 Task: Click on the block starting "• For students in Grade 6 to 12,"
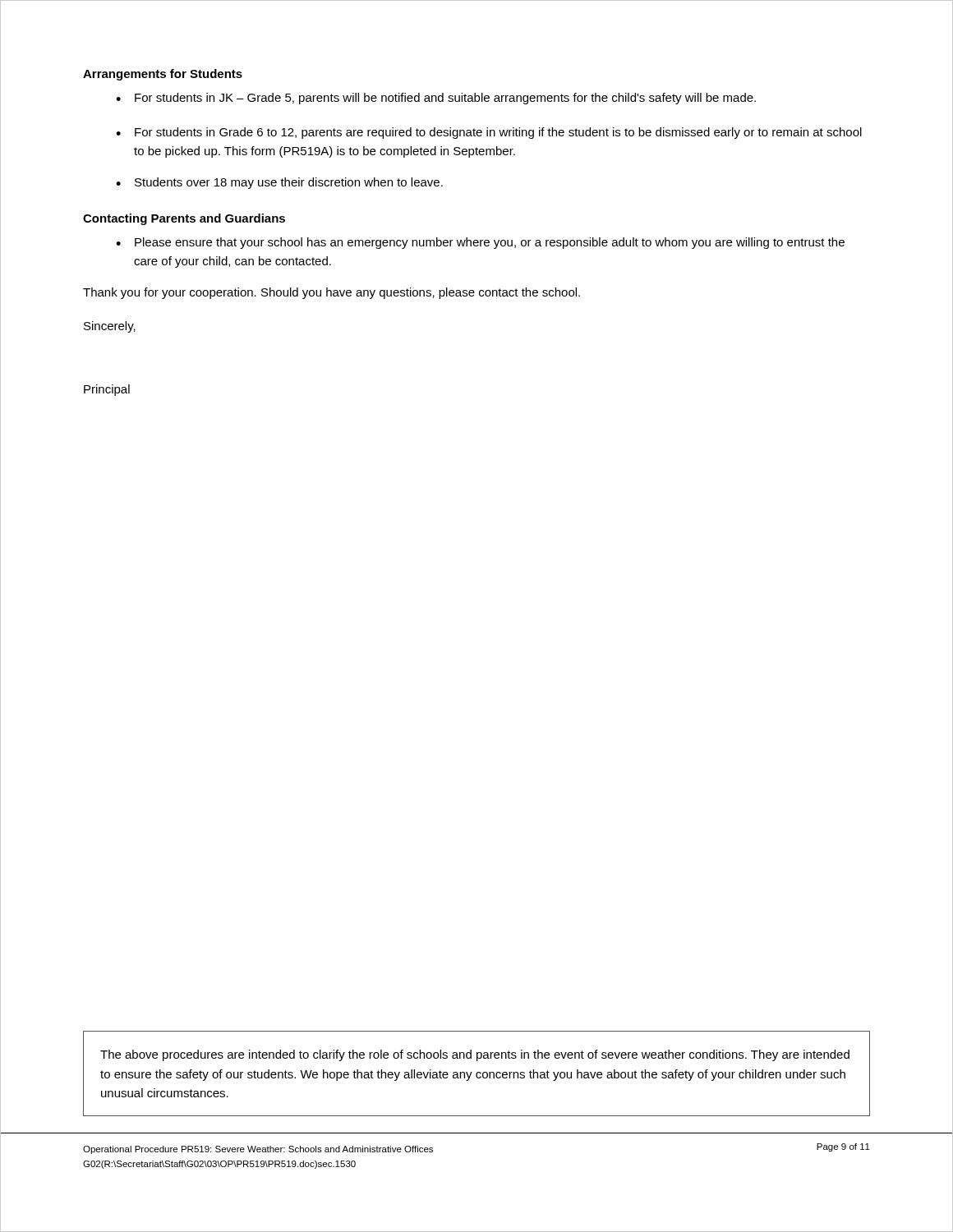[493, 142]
